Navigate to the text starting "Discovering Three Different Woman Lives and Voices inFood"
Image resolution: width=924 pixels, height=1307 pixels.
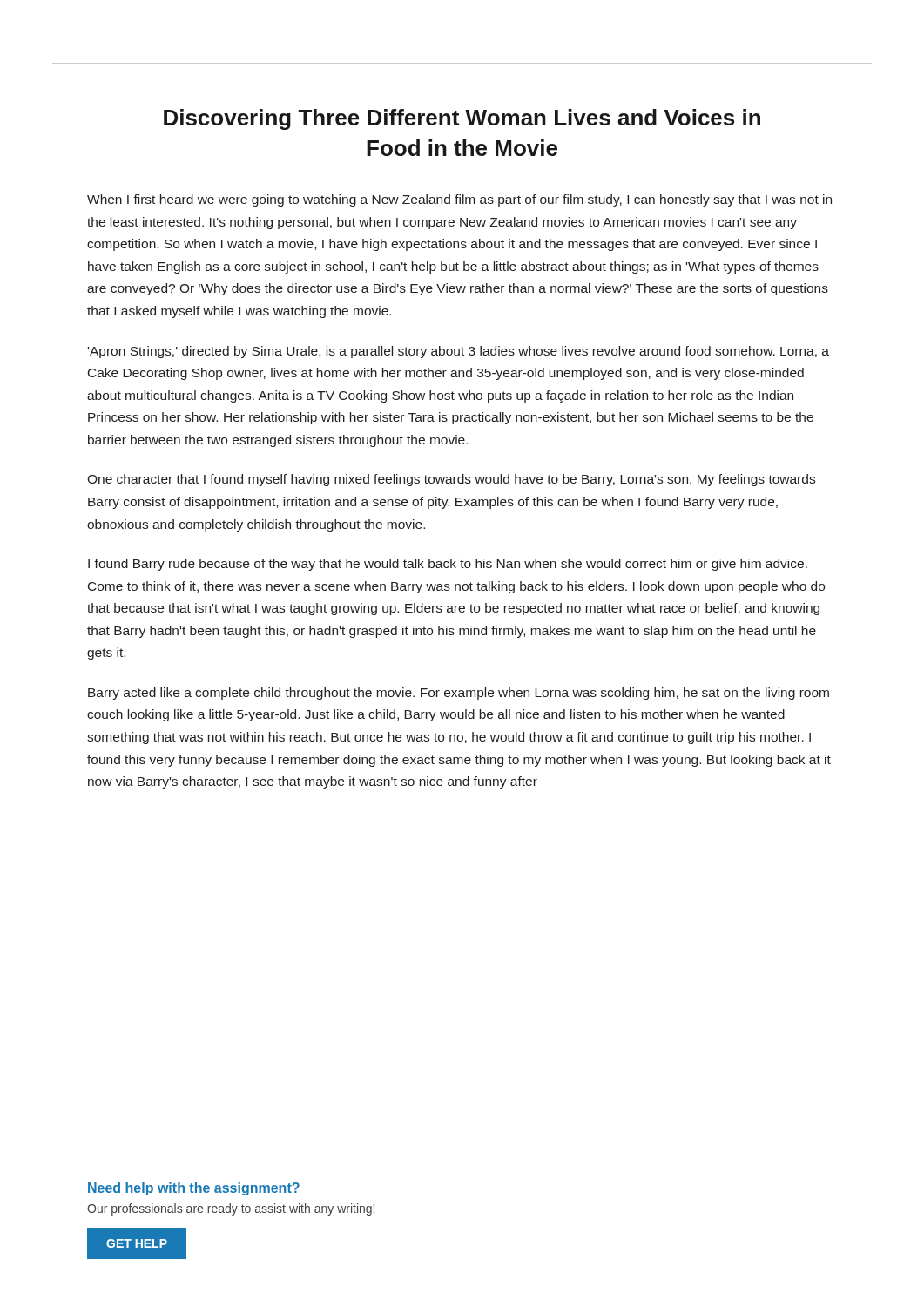coord(462,133)
